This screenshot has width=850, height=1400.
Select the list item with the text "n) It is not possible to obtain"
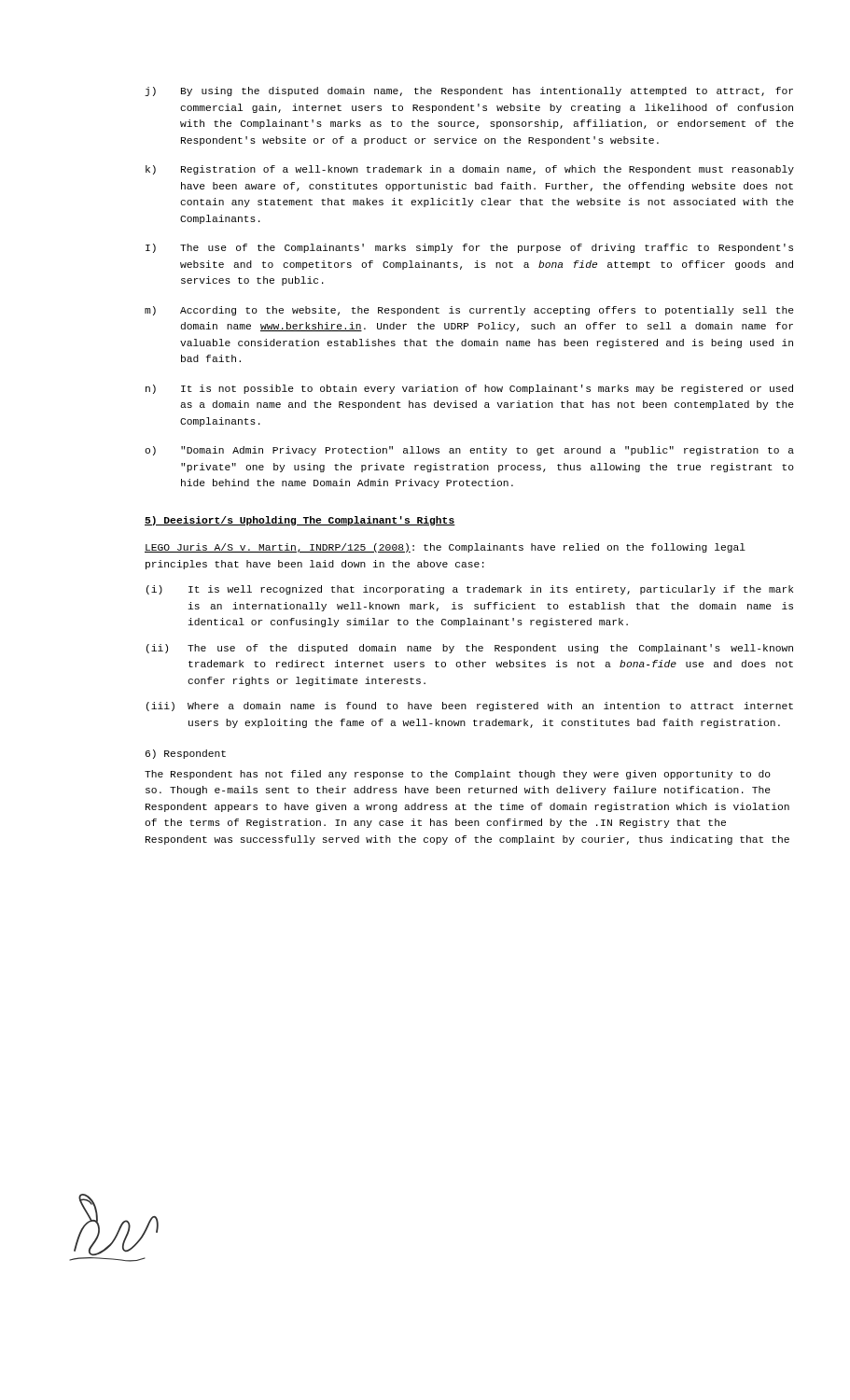click(469, 406)
